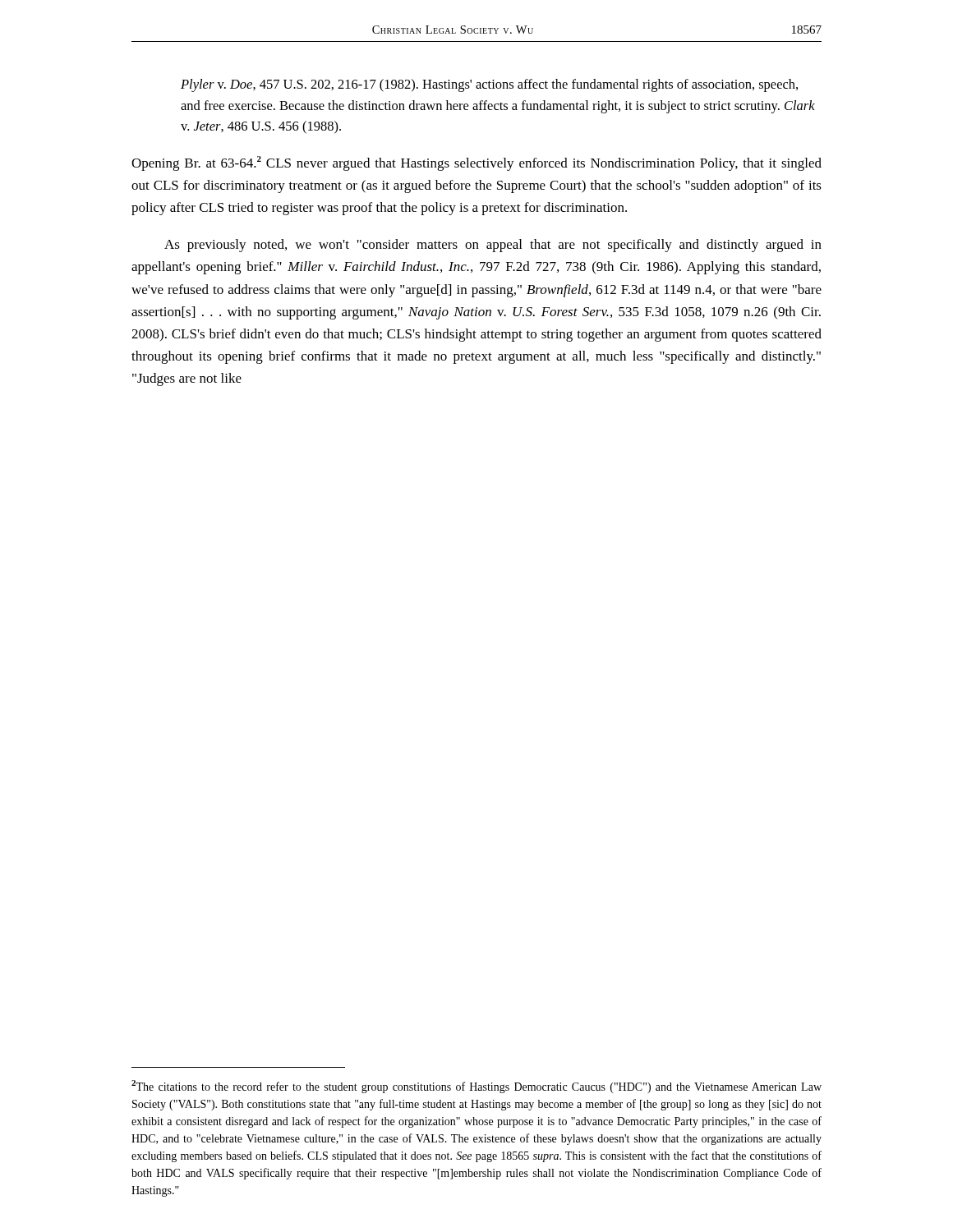Image resolution: width=953 pixels, height=1232 pixels.
Task: Select the text block containing "As previously noted, we won't "consider"
Action: [x=476, y=312]
